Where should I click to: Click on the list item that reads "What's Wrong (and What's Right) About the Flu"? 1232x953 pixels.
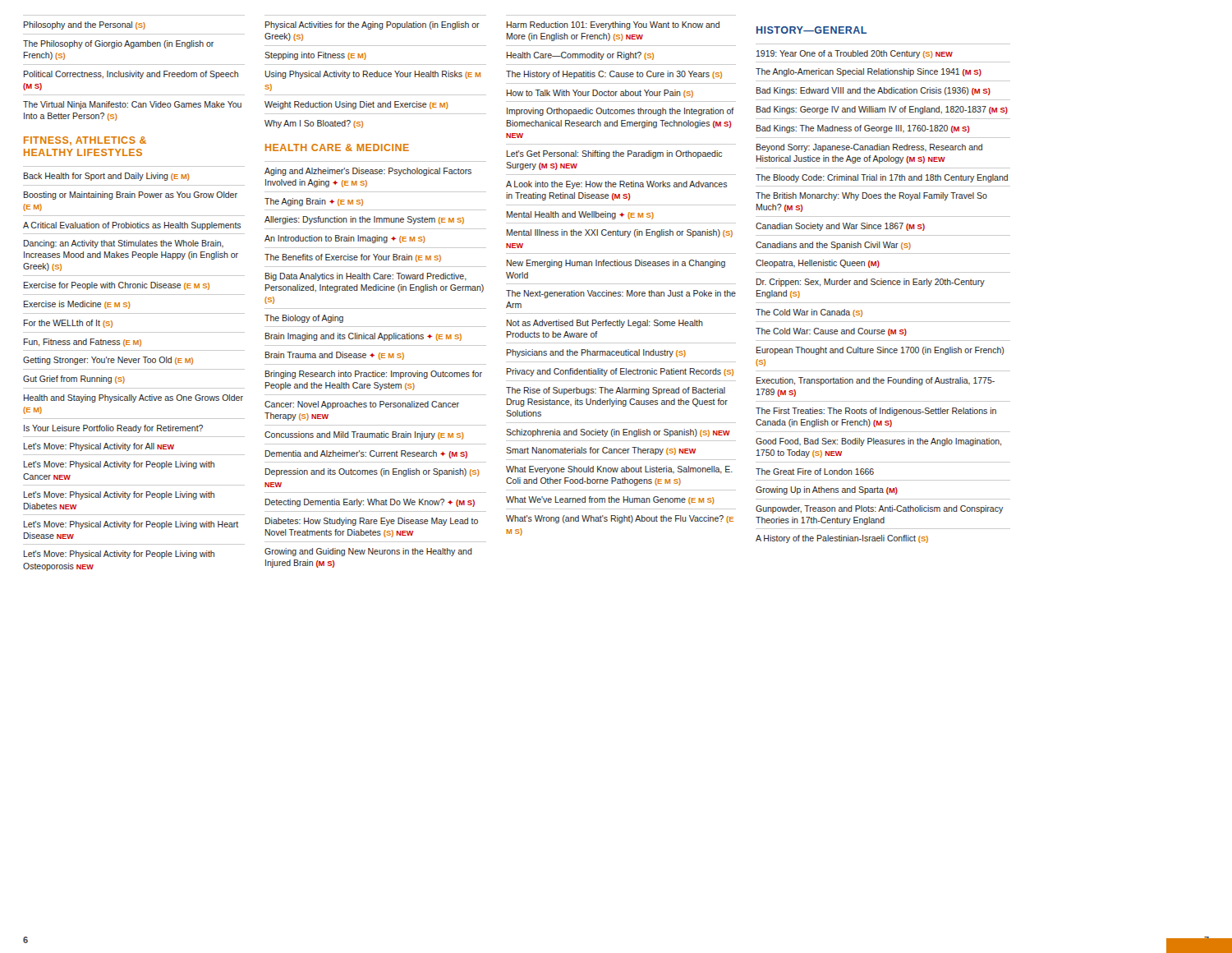(x=620, y=524)
